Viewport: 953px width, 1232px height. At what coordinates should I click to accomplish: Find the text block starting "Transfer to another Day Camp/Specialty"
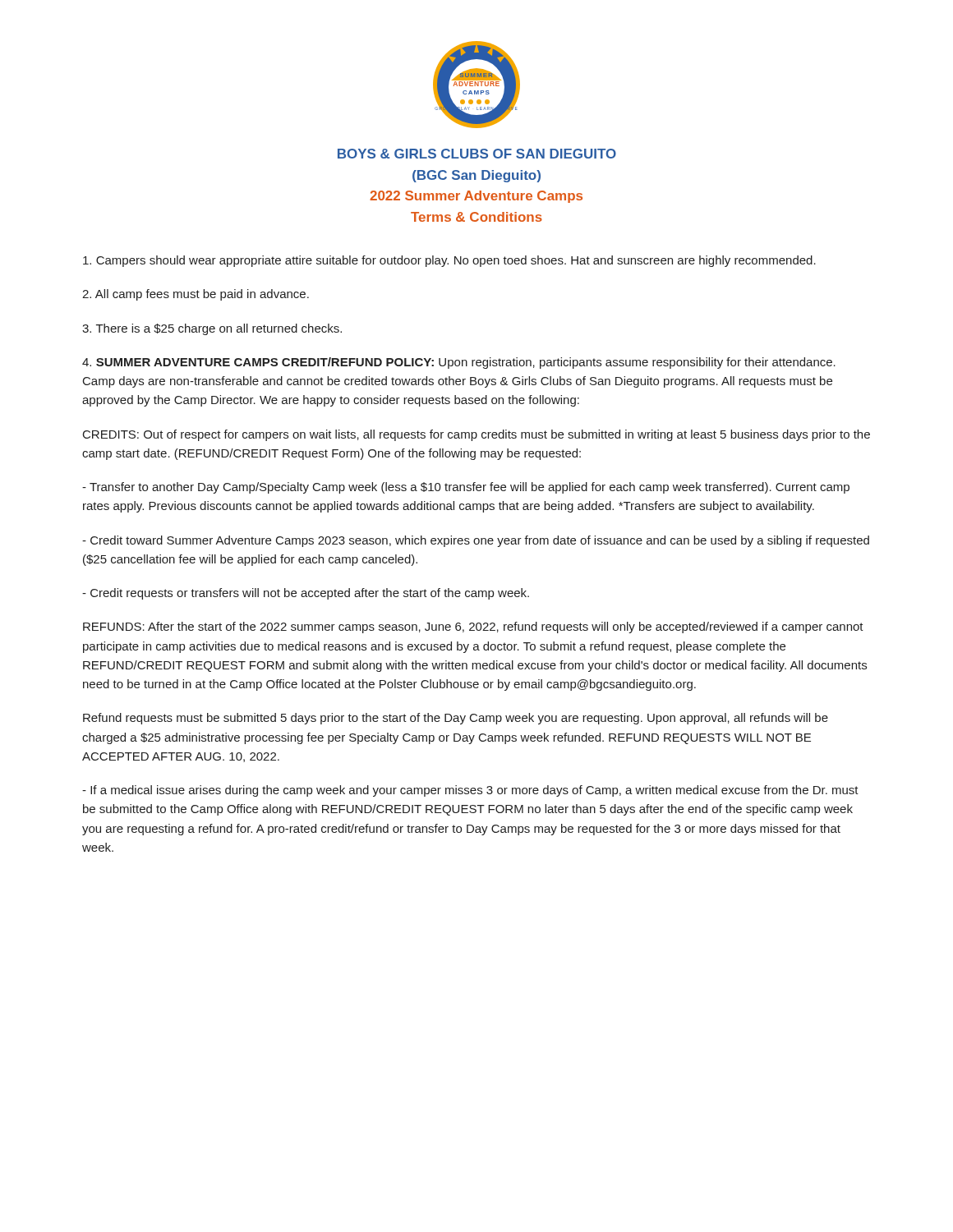click(466, 496)
